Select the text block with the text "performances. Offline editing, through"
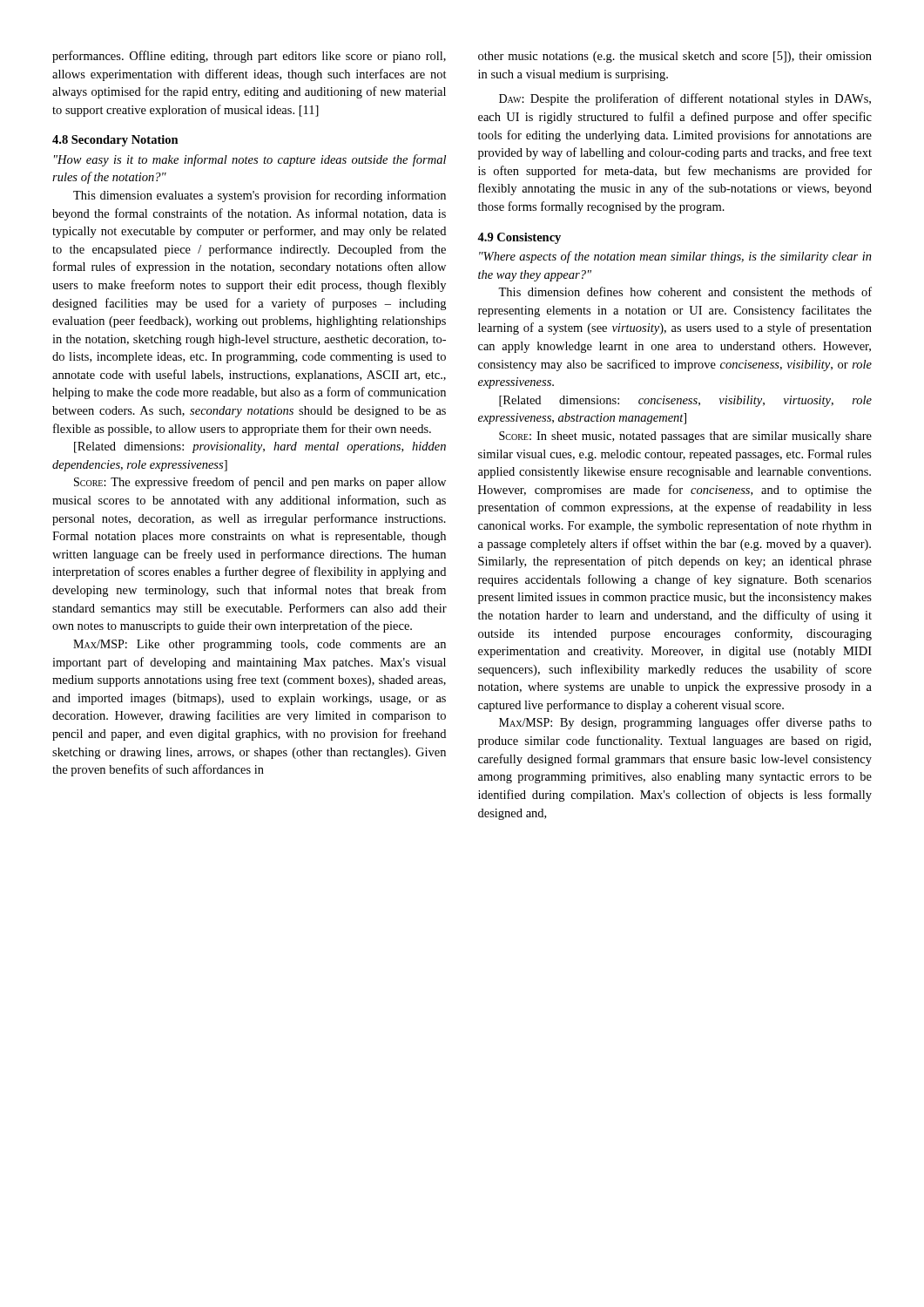 [249, 83]
